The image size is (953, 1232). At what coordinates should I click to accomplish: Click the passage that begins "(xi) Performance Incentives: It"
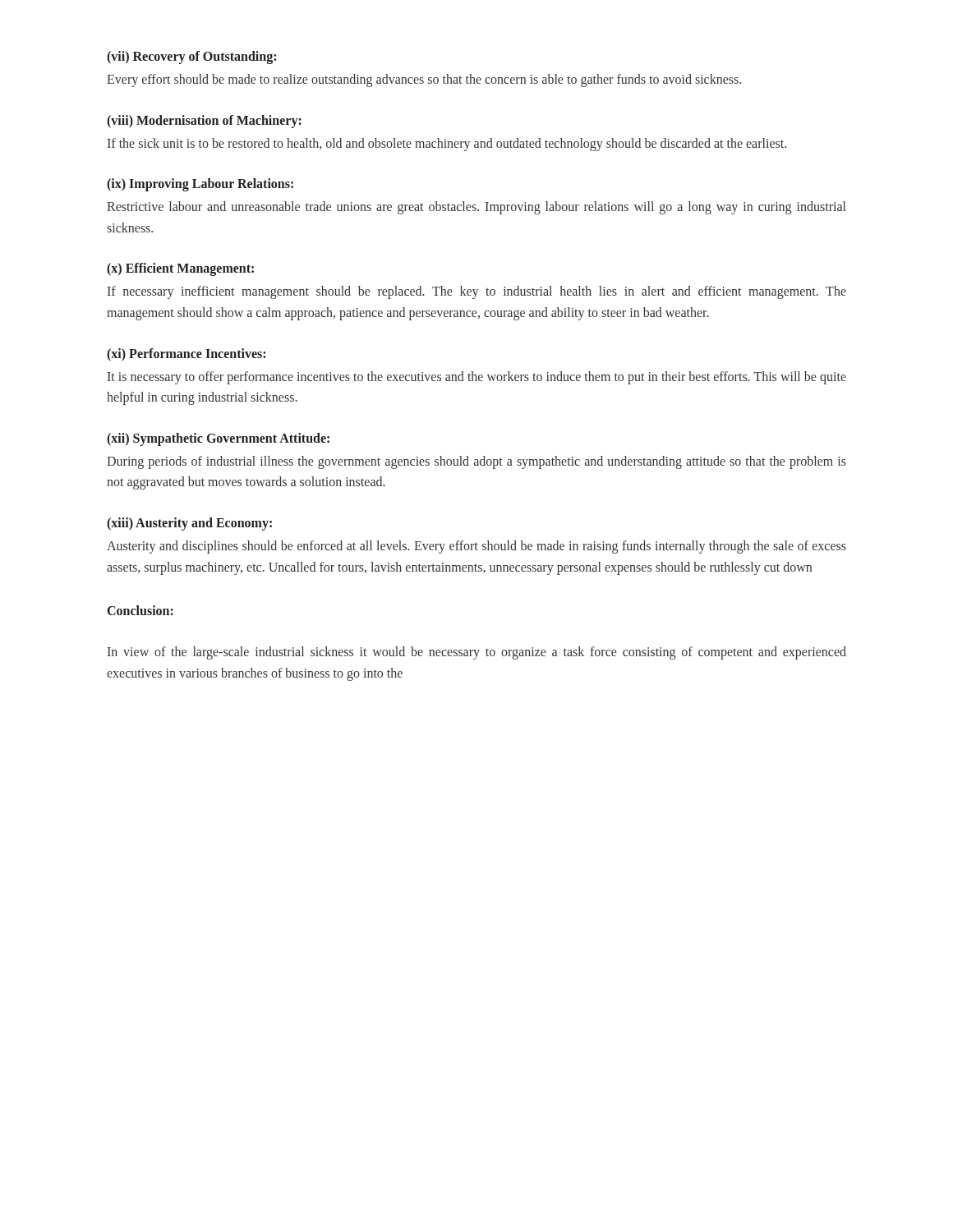476,377
